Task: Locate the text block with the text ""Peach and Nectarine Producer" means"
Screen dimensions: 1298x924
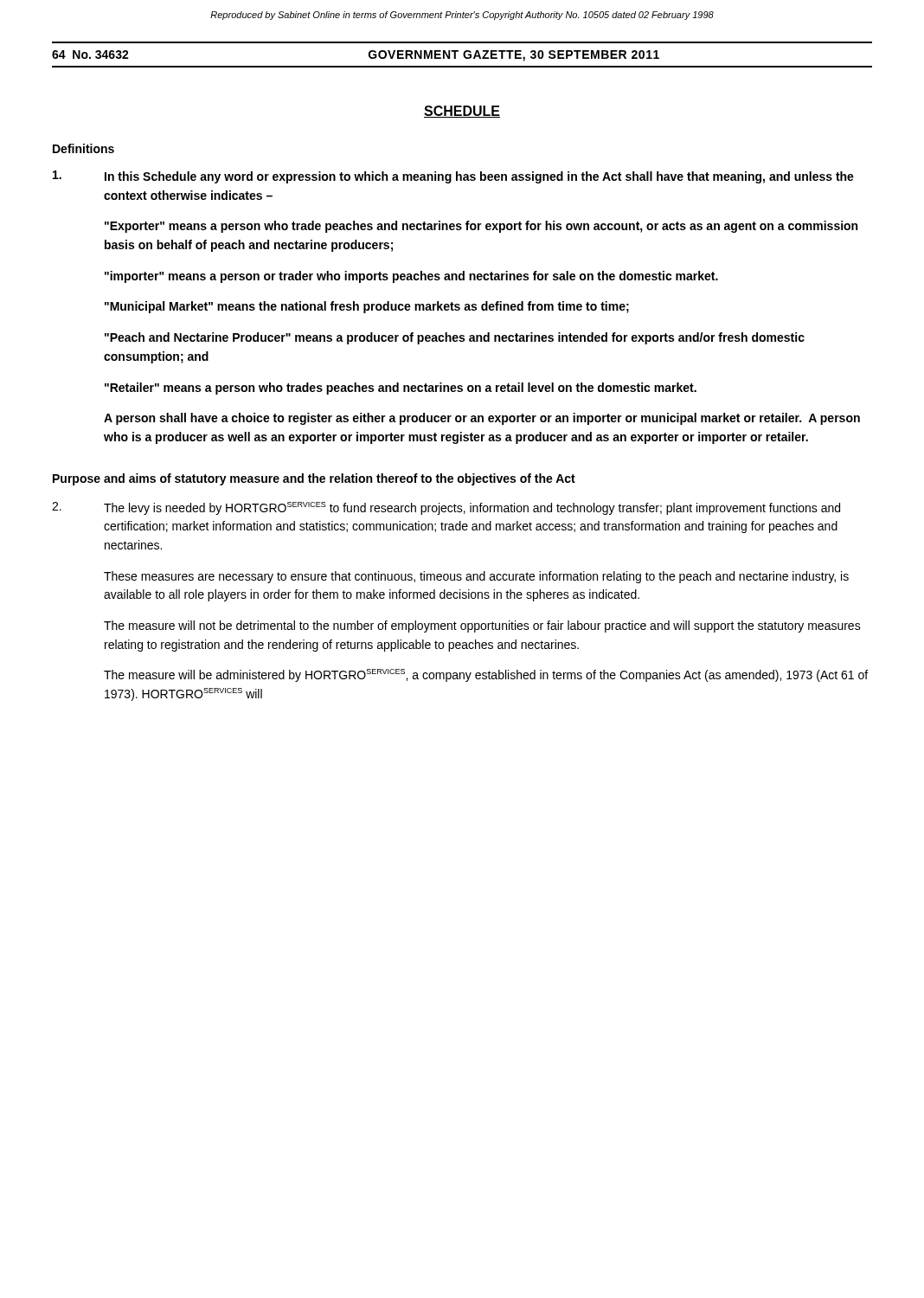Action: tap(454, 347)
